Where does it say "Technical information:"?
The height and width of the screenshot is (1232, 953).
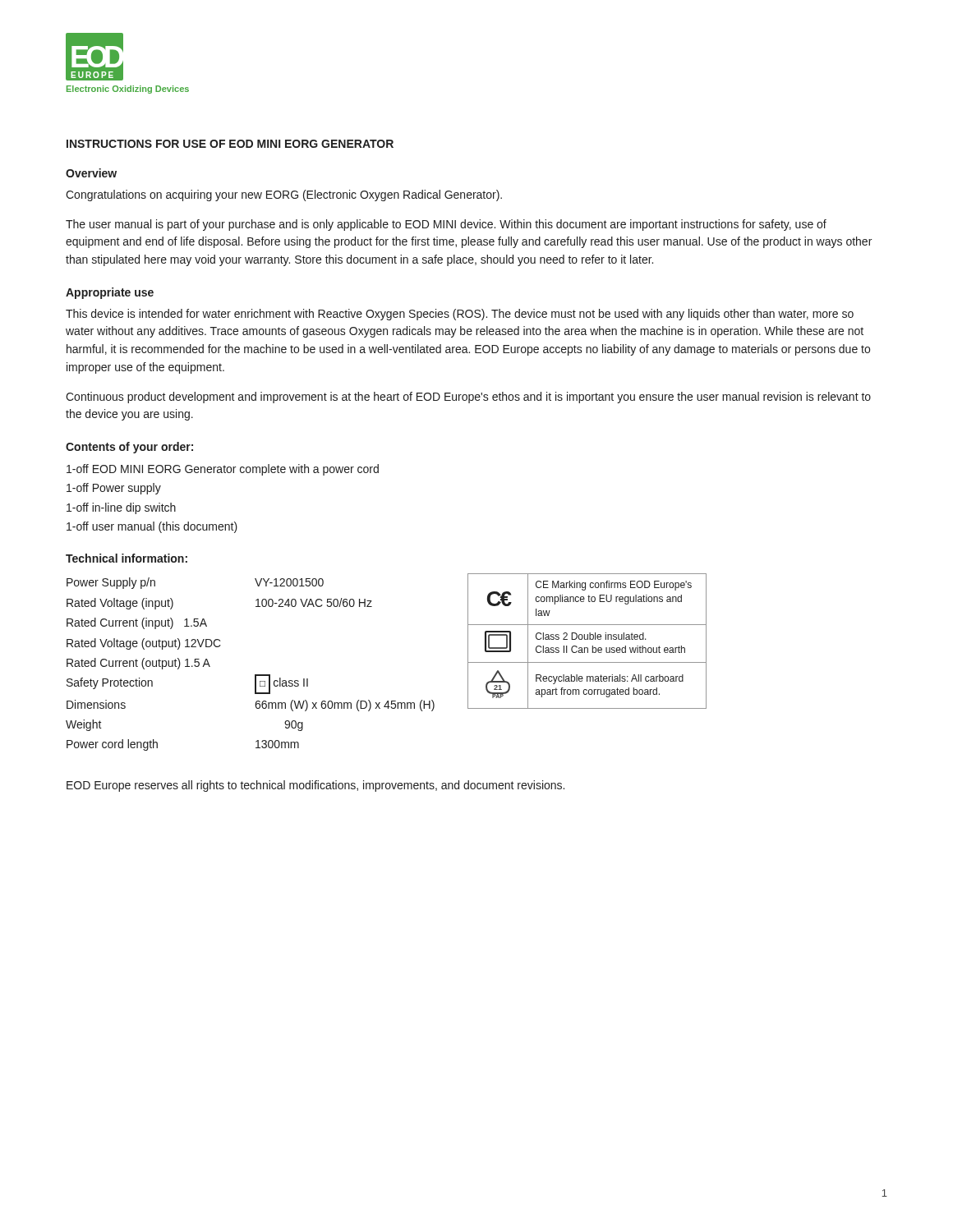127,559
